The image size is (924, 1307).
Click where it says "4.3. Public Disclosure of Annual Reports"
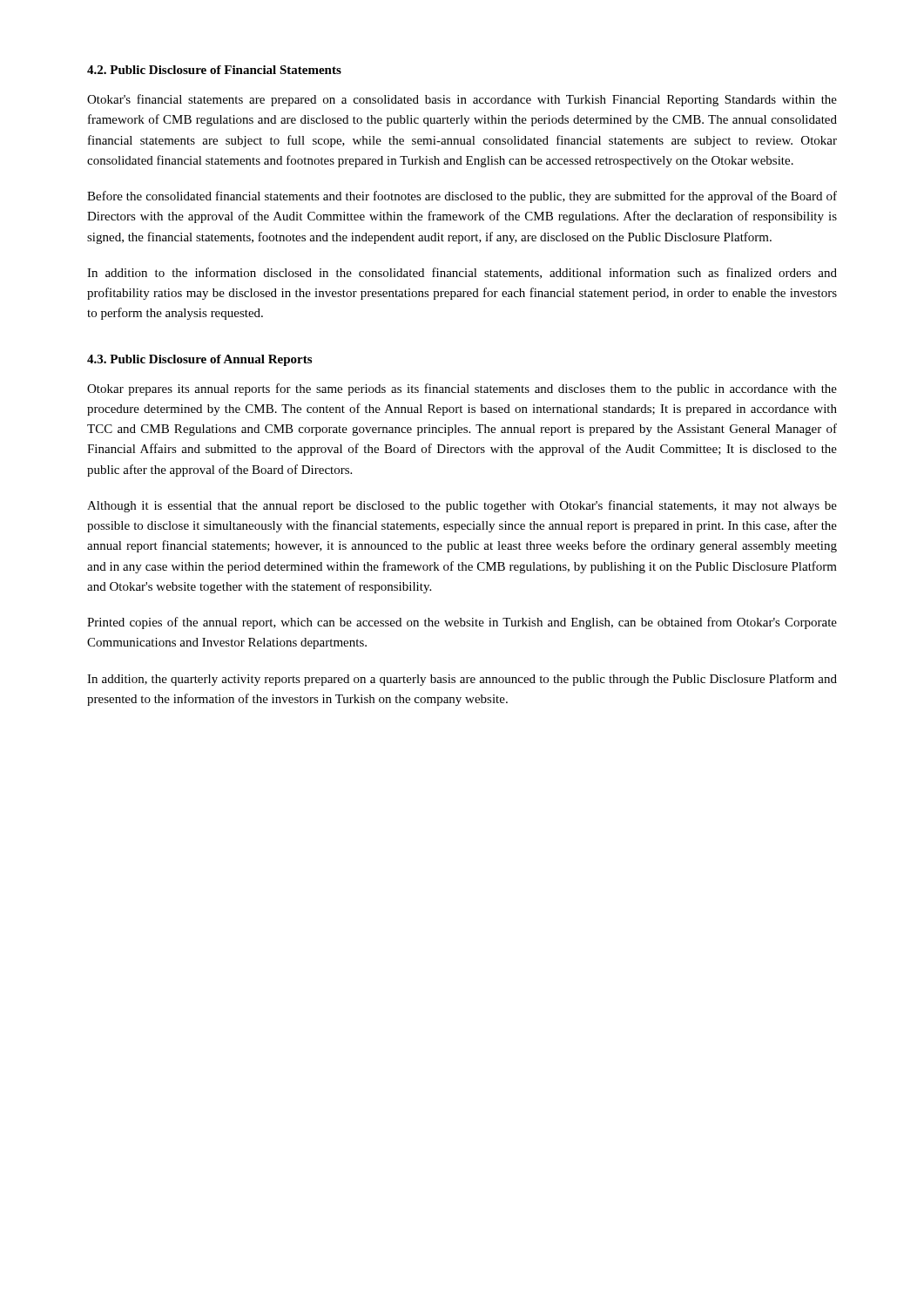point(200,359)
